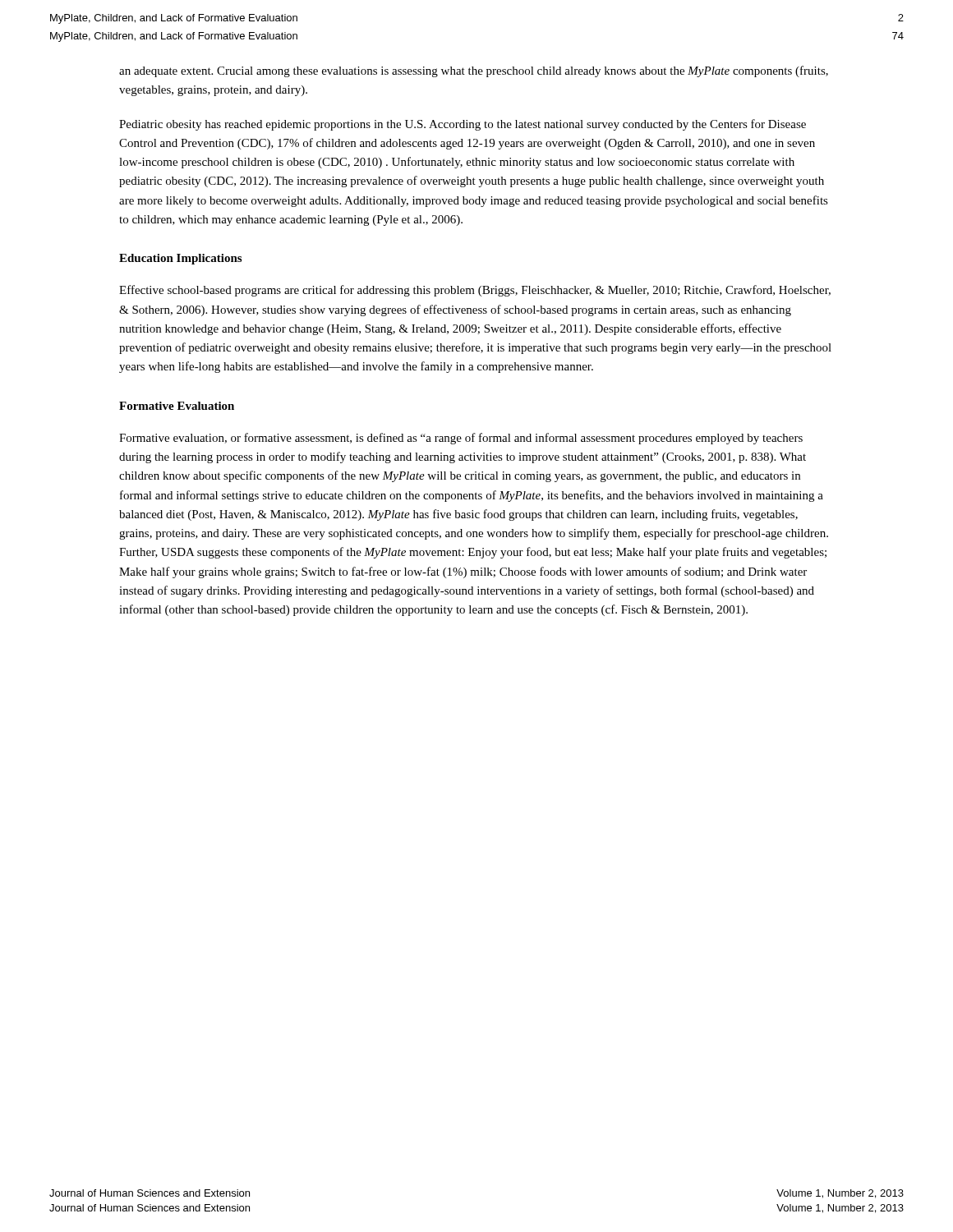Find the section header that reads "Education Implications"
953x1232 pixels.
click(x=181, y=258)
